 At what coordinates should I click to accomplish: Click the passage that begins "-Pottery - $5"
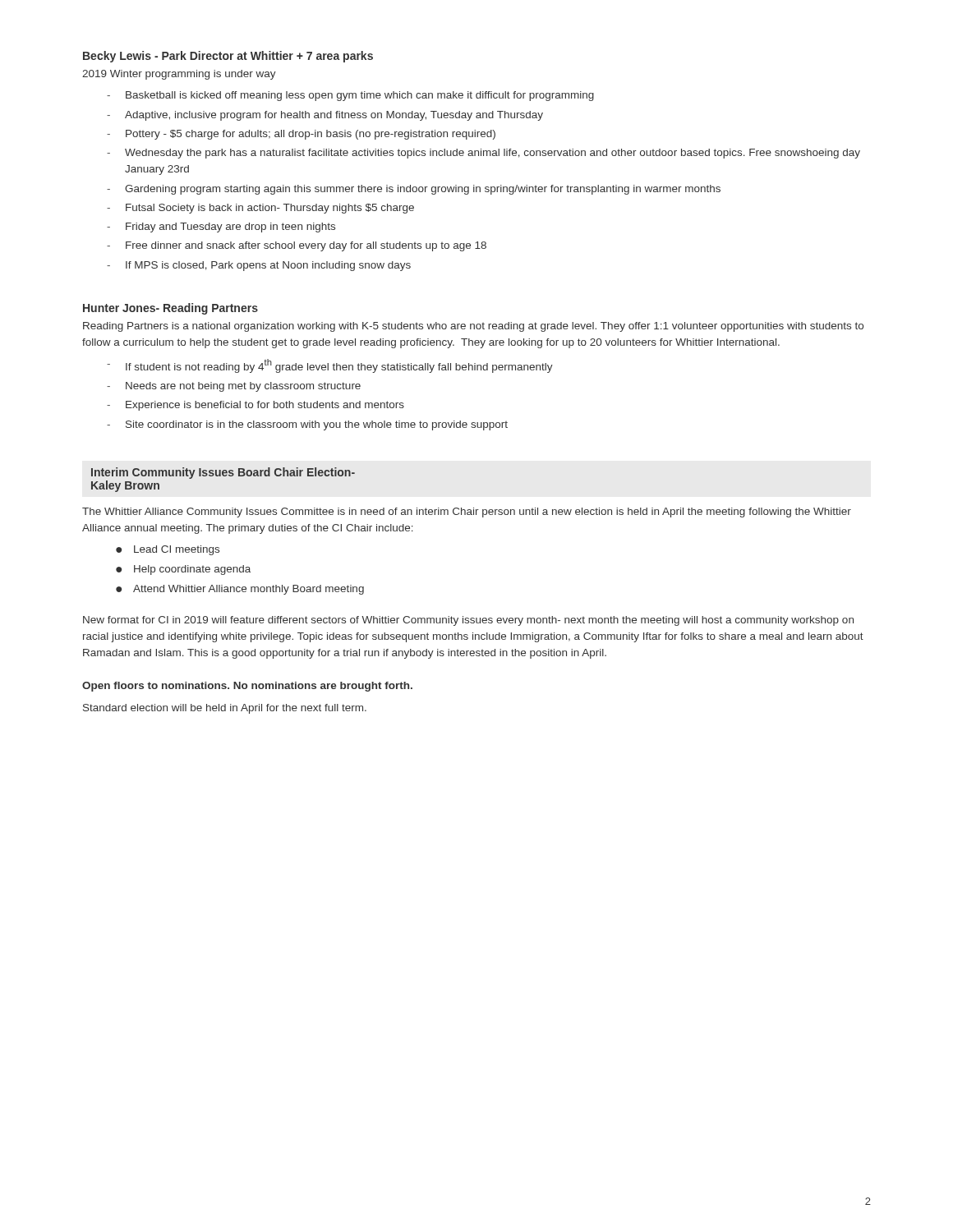[489, 134]
